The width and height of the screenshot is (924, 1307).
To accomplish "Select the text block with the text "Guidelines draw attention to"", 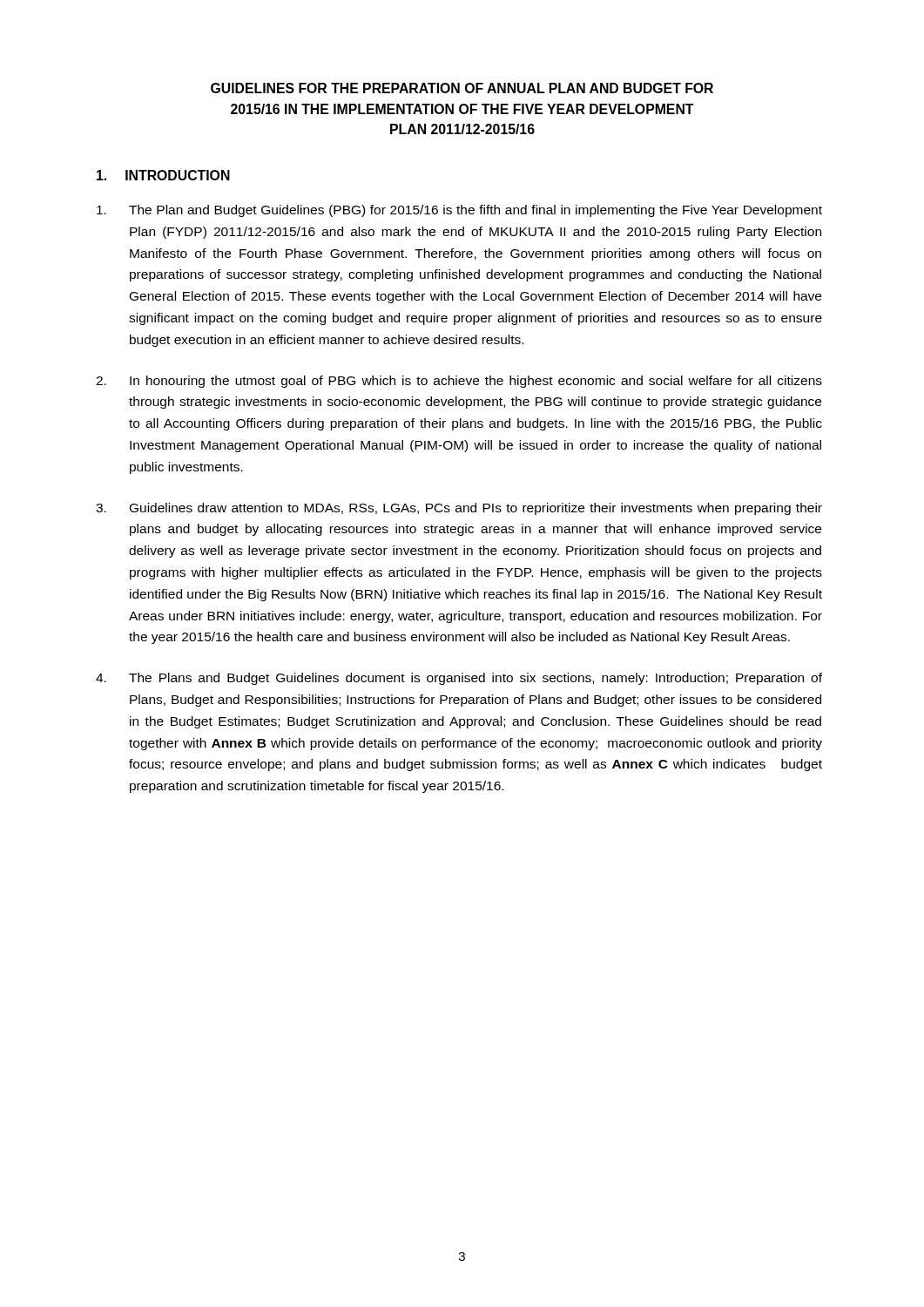I will pos(459,573).
